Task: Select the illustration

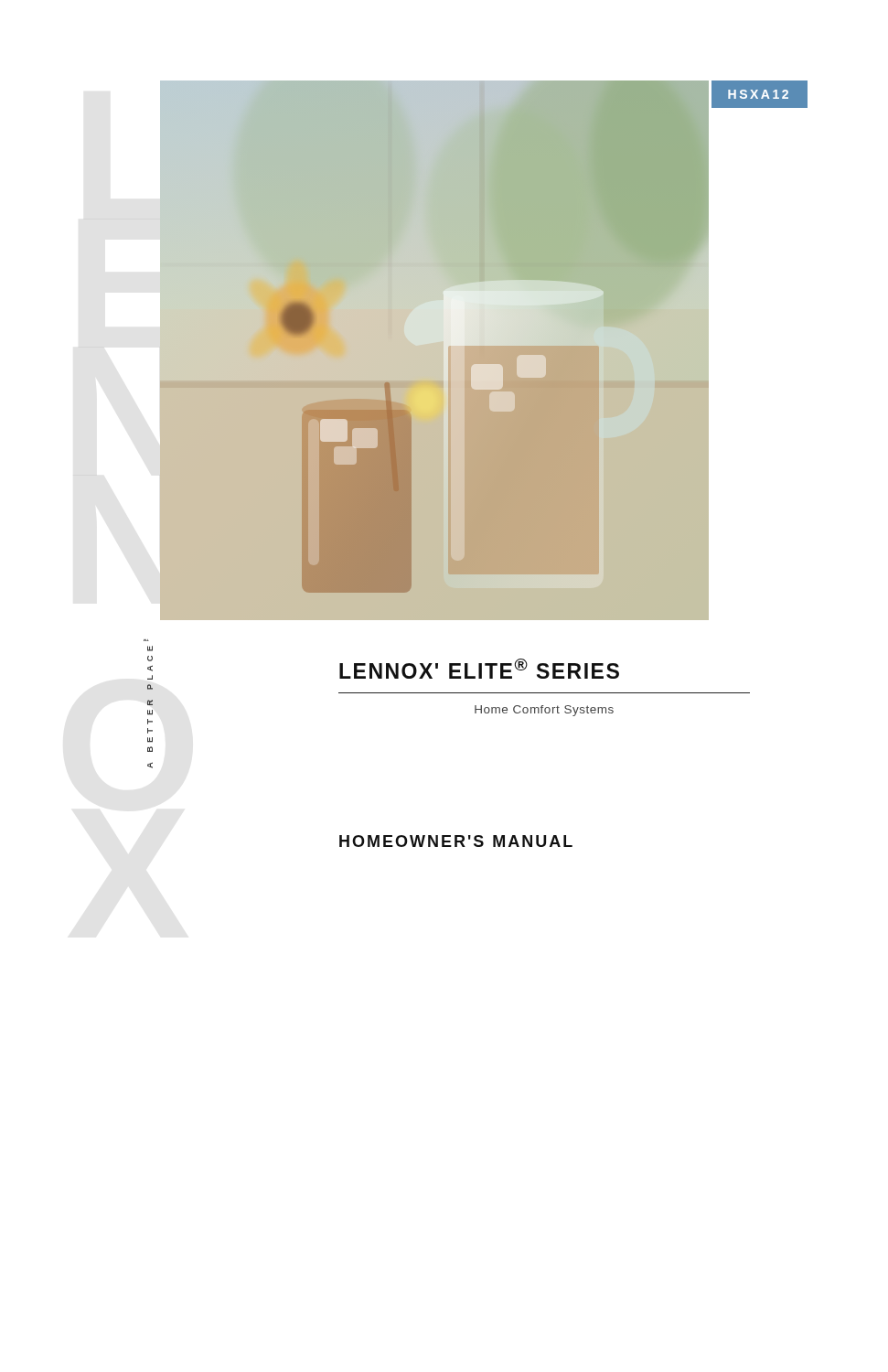Action: point(195,393)
